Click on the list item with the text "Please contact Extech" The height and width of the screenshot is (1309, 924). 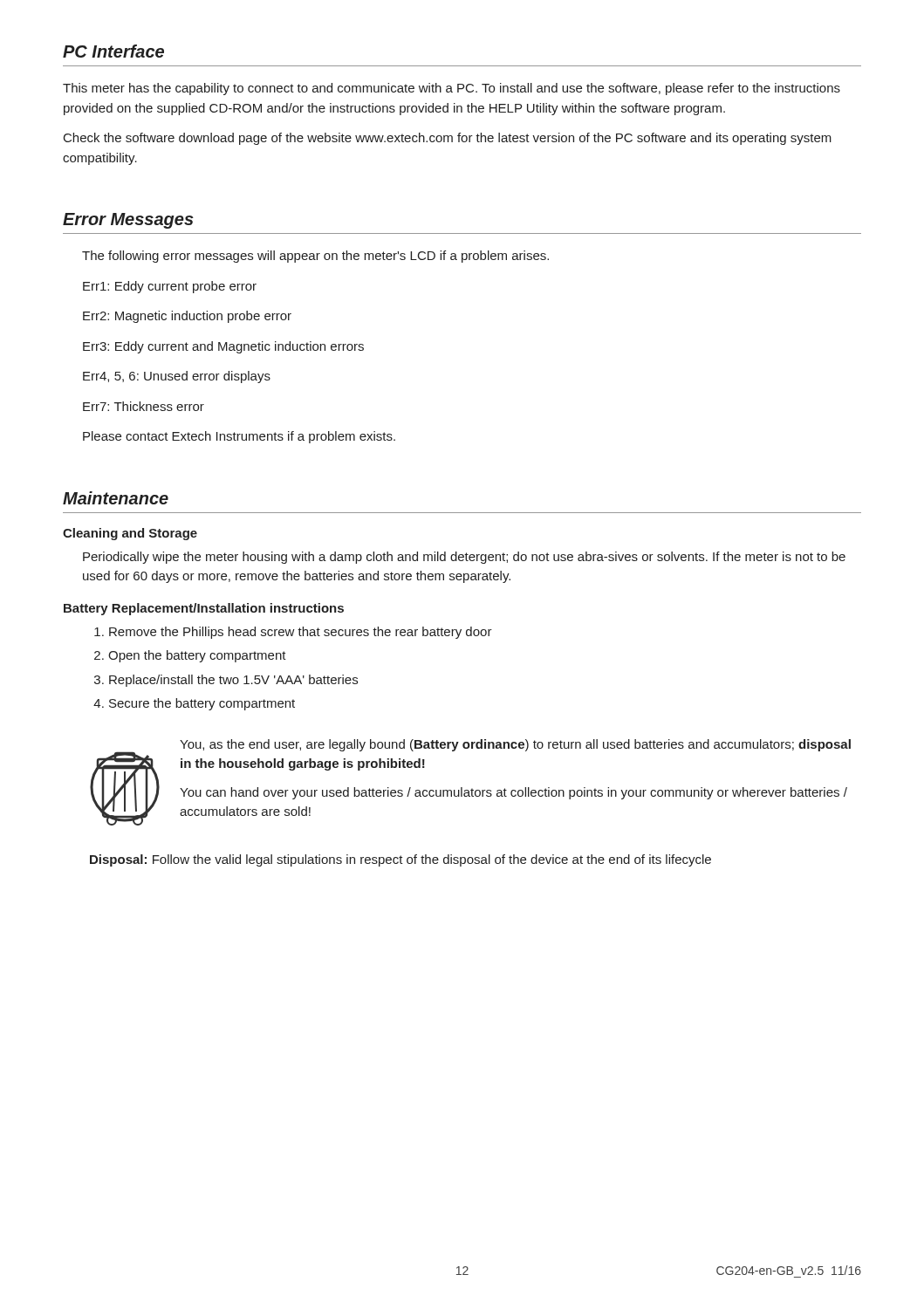tap(239, 436)
